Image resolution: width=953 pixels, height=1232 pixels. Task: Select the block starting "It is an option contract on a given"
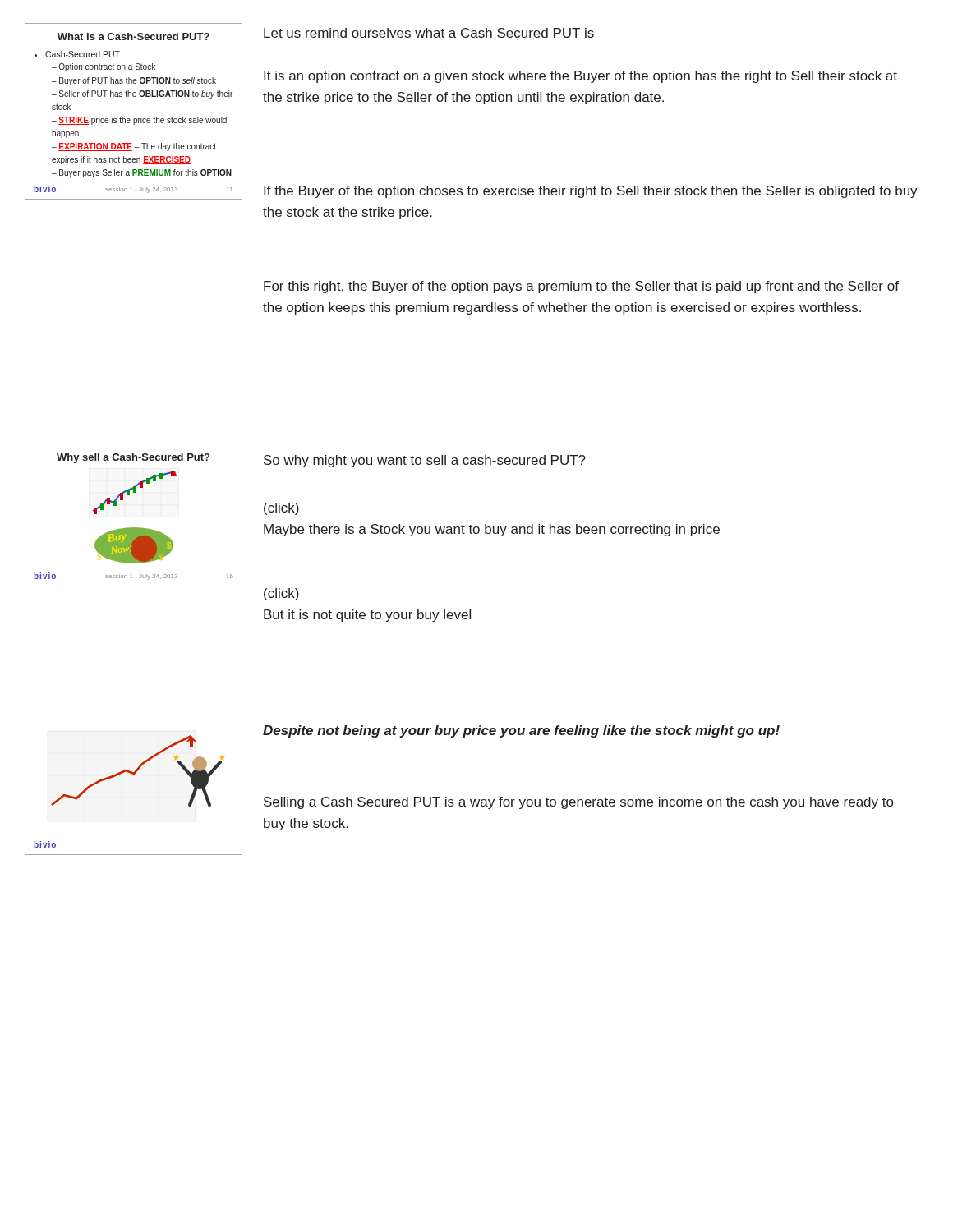tap(580, 87)
